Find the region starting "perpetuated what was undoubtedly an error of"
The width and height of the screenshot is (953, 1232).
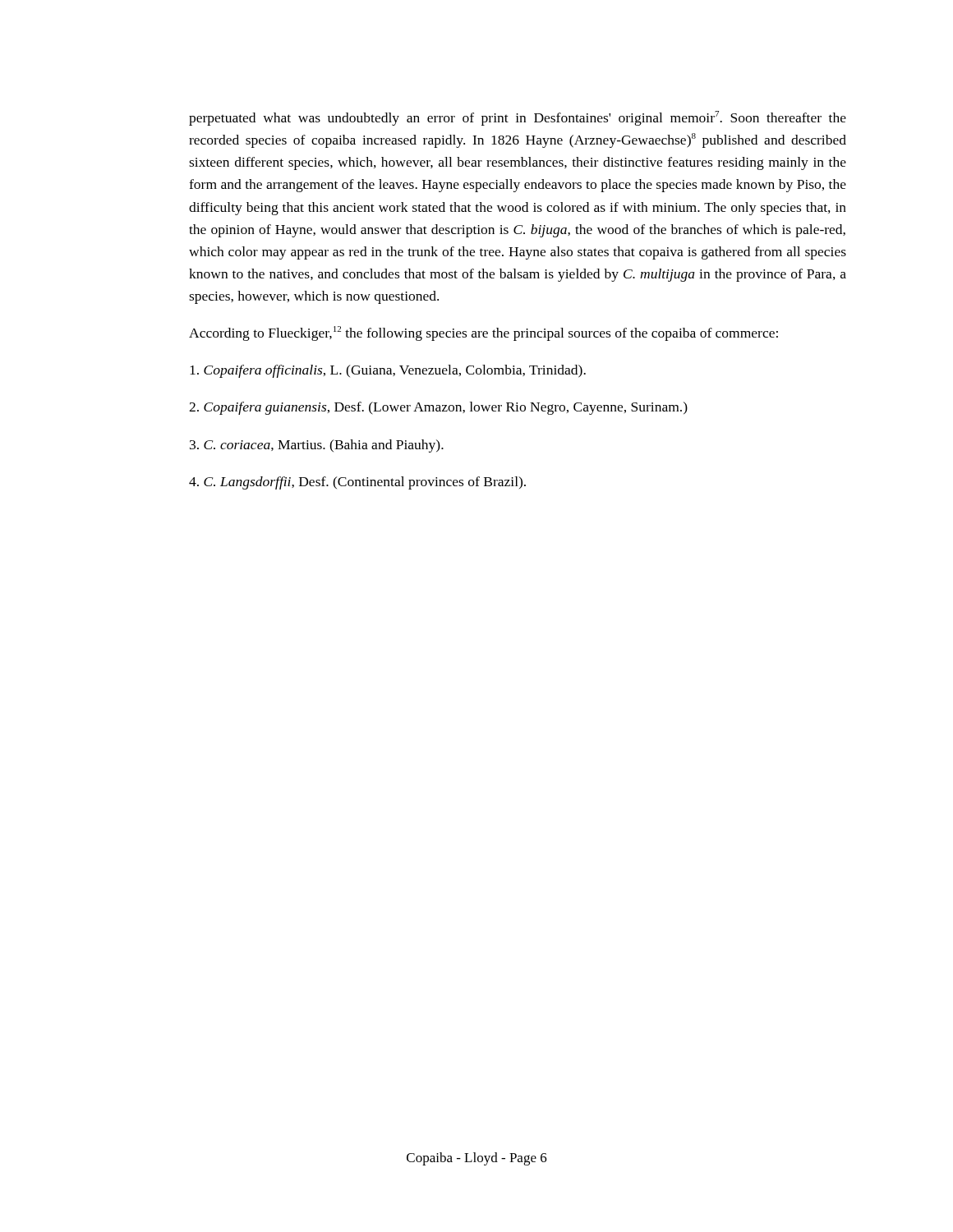[518, 206]
